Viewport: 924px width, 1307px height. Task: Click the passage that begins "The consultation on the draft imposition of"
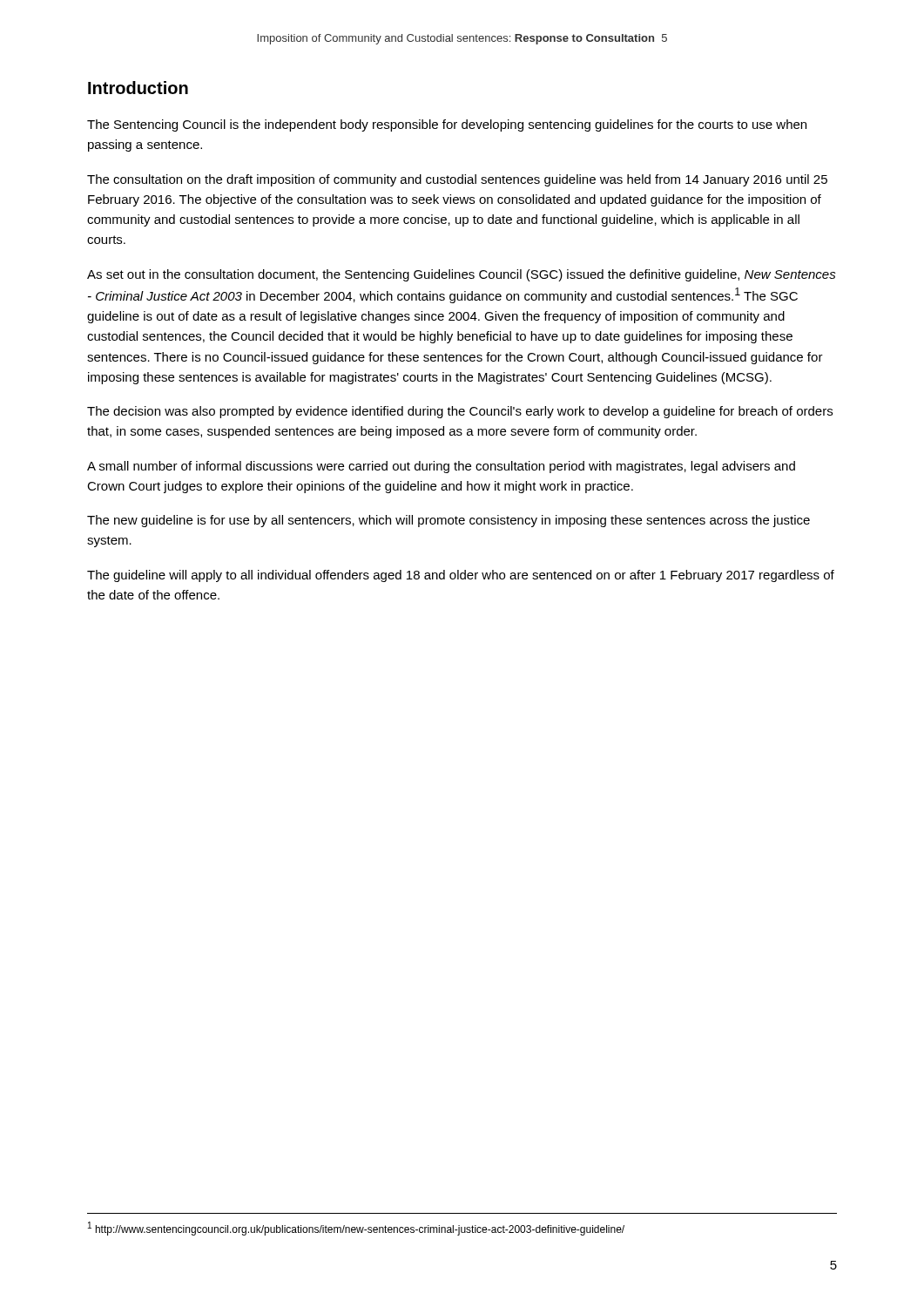tap(457, 209)
